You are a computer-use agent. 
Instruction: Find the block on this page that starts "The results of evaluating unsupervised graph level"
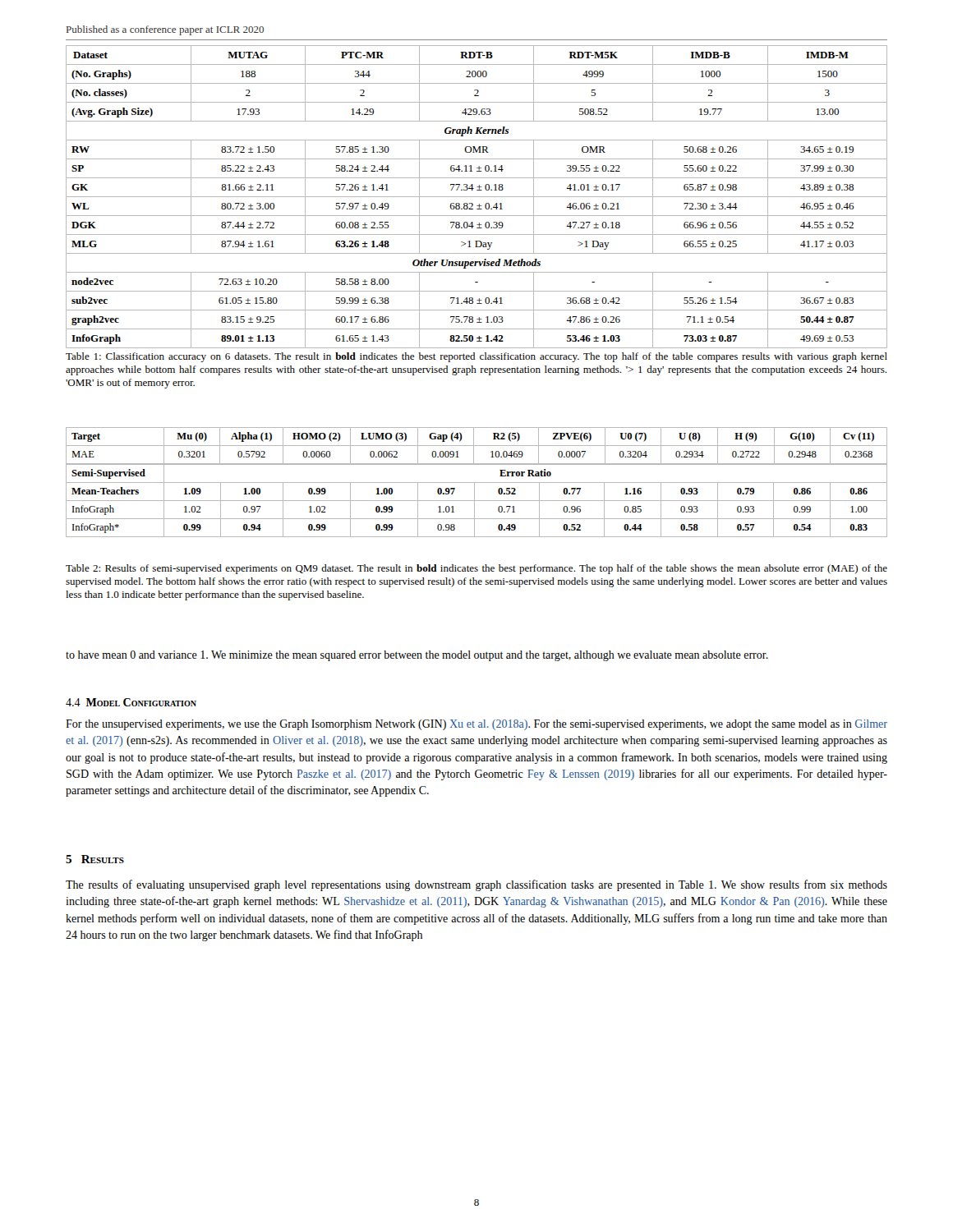(x=476, y=911)
